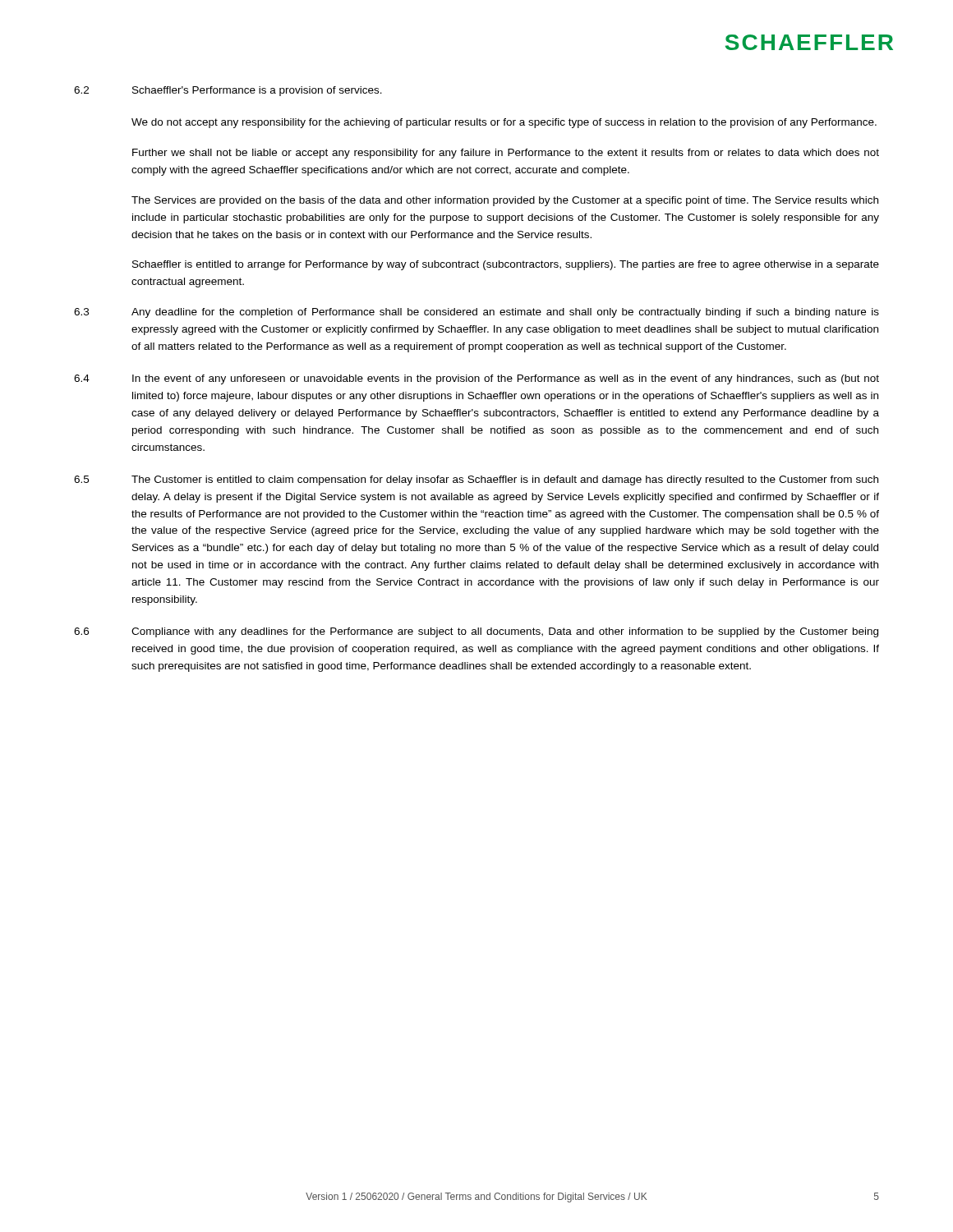The image size is (953, 1232).
Task: Click on the text block with the text "5 The Customer is"
Action: 476,540
